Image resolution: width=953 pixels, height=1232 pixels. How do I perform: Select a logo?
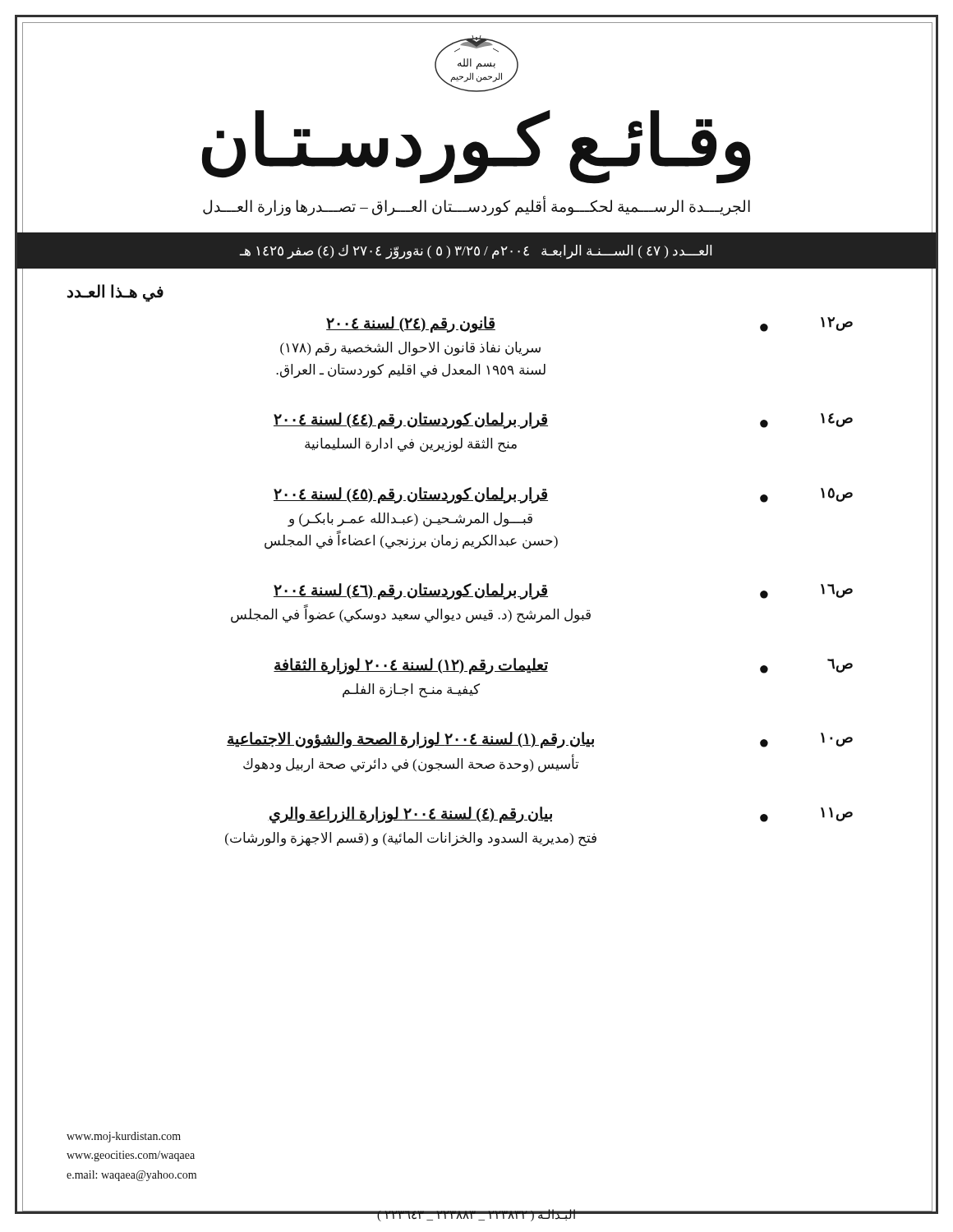(476, 67)
